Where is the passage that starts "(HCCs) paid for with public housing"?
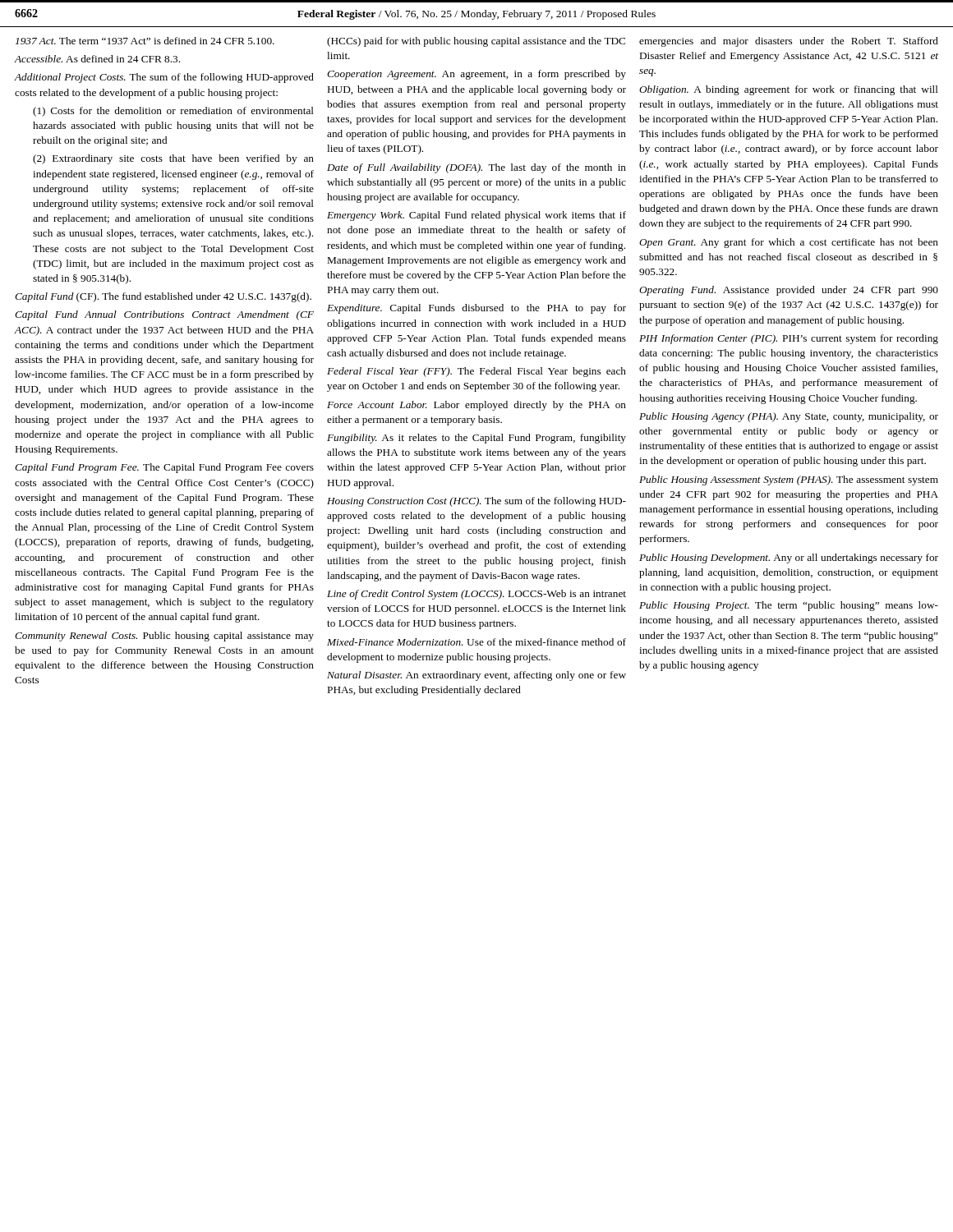 (x=476, y=49)
